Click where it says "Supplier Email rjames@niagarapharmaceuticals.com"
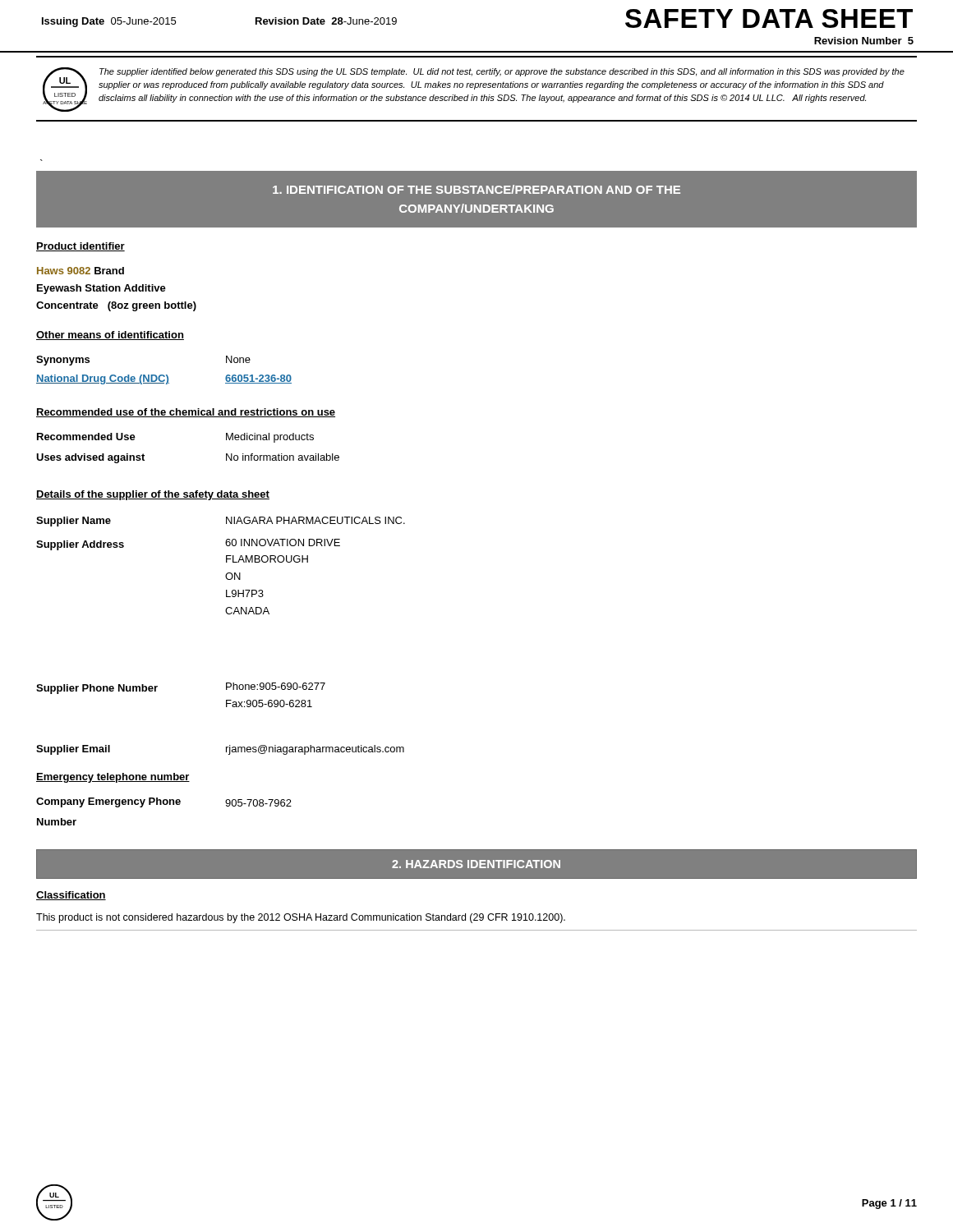The width and height of the screenshot is (953, 1232). point(72,749)
